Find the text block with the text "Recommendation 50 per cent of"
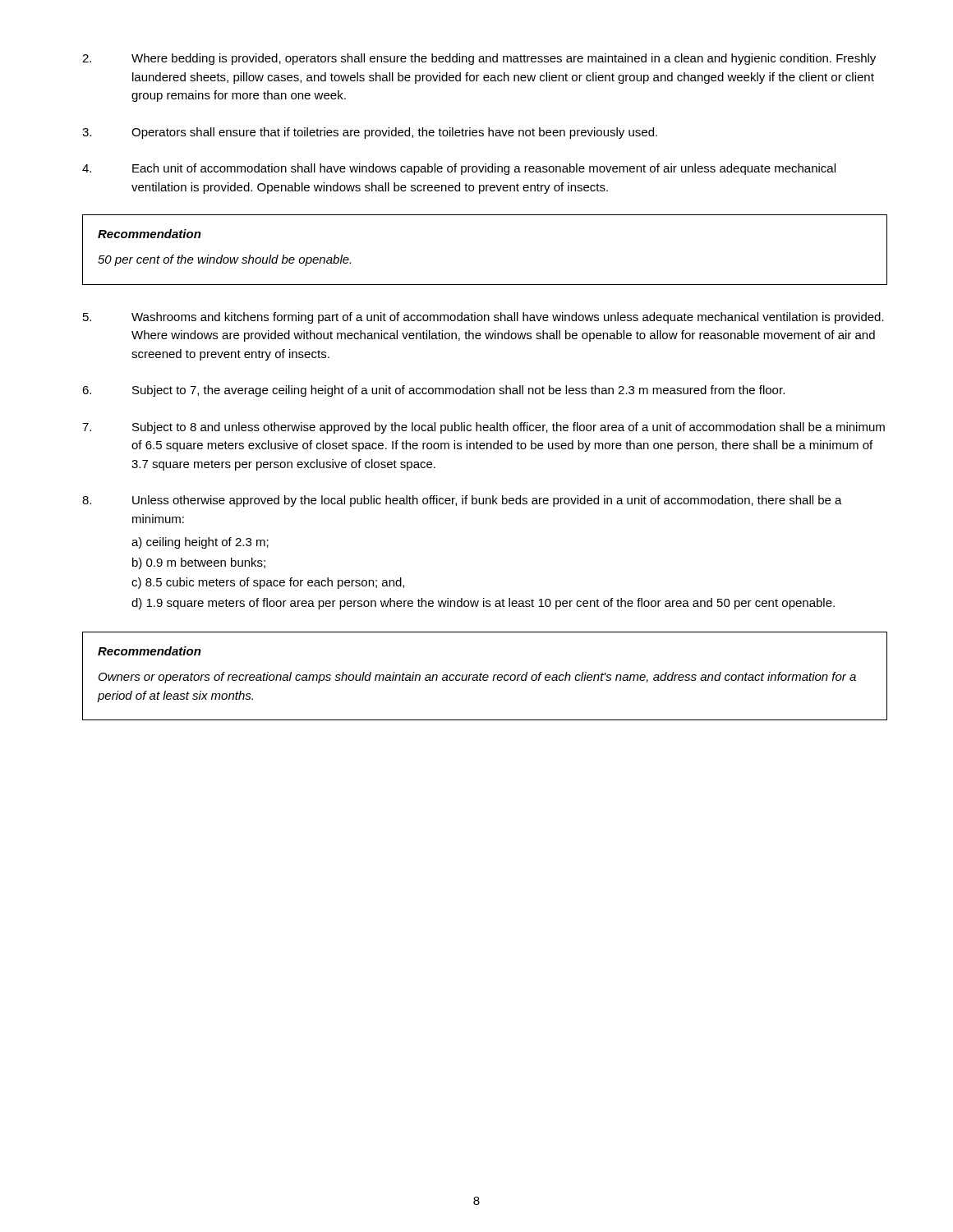This screenshot has height=1232, width=953. coord(150,234)
